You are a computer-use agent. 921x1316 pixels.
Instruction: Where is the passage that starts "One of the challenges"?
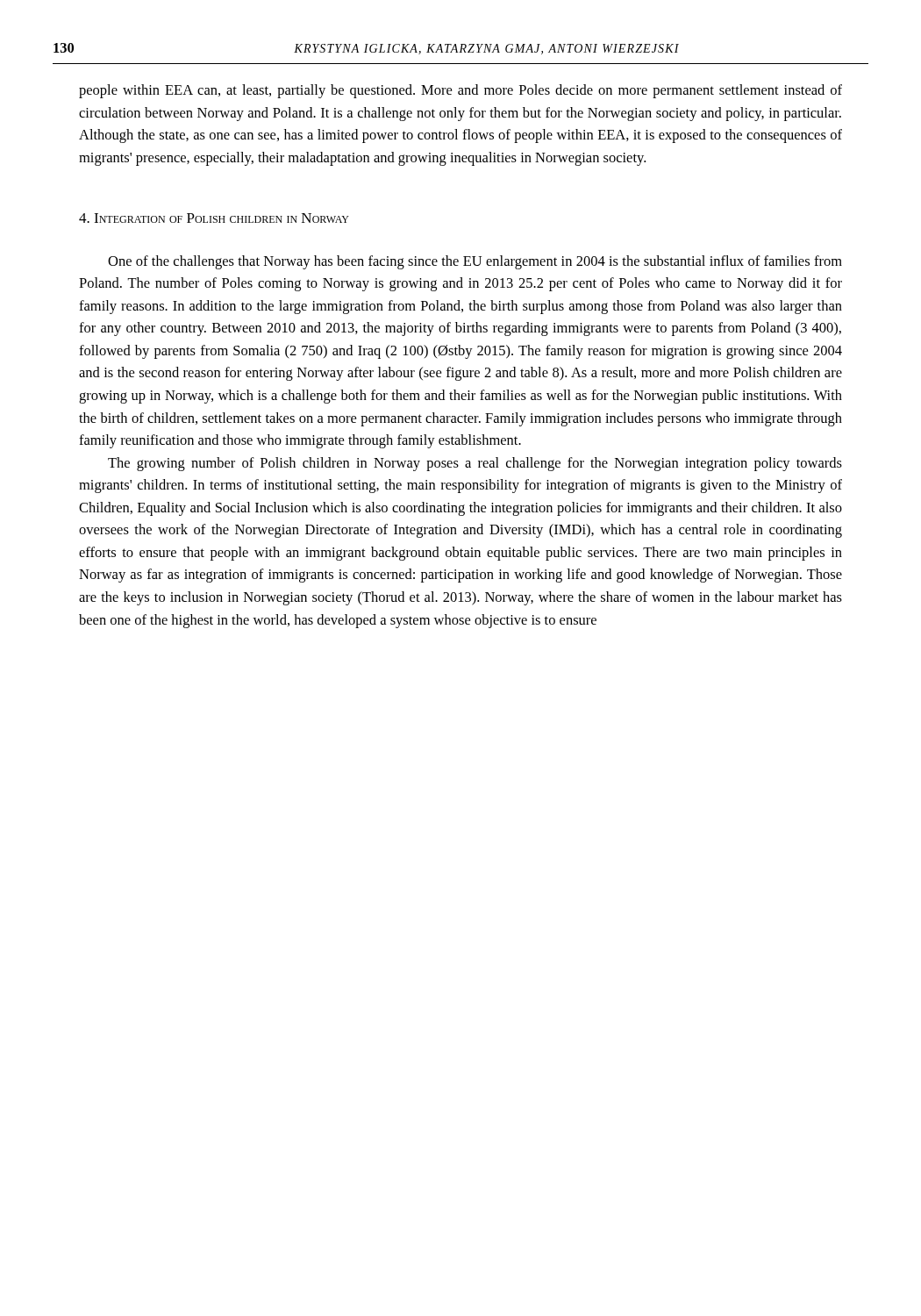click(460, 350)
